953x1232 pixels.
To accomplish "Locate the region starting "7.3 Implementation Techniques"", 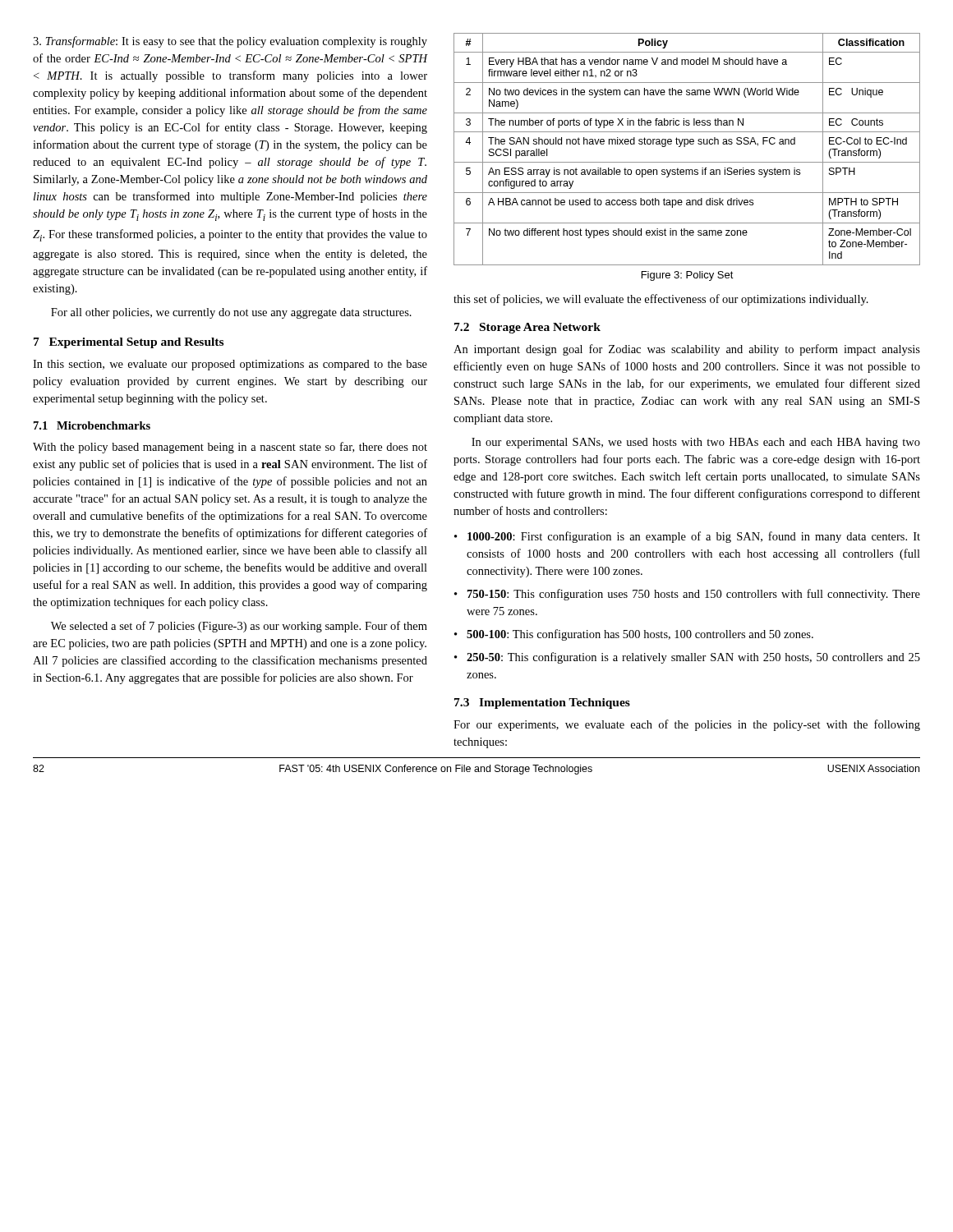I will click(x=542, y=702).
